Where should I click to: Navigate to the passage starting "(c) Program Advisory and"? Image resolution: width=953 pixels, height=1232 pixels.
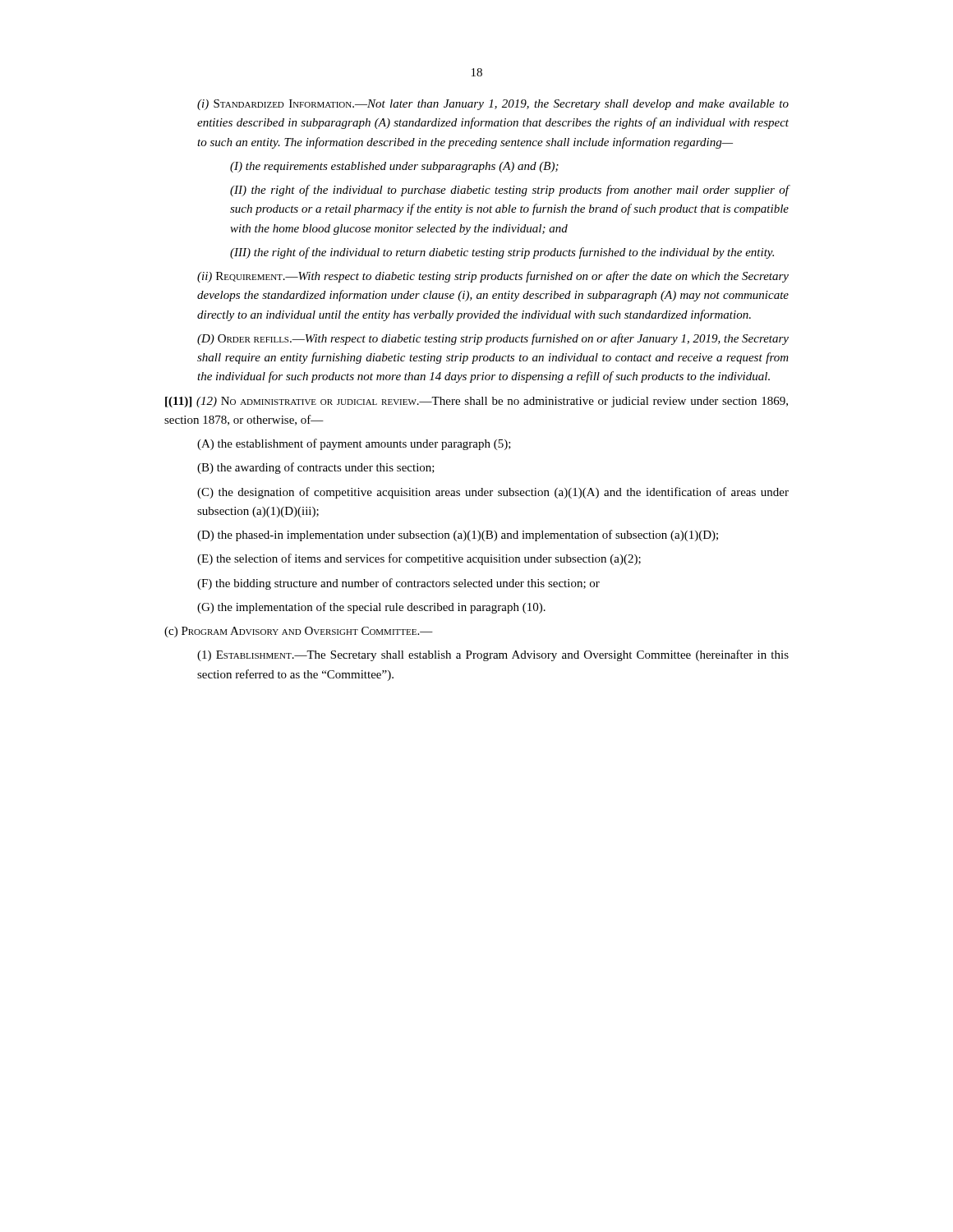[299, 632]
